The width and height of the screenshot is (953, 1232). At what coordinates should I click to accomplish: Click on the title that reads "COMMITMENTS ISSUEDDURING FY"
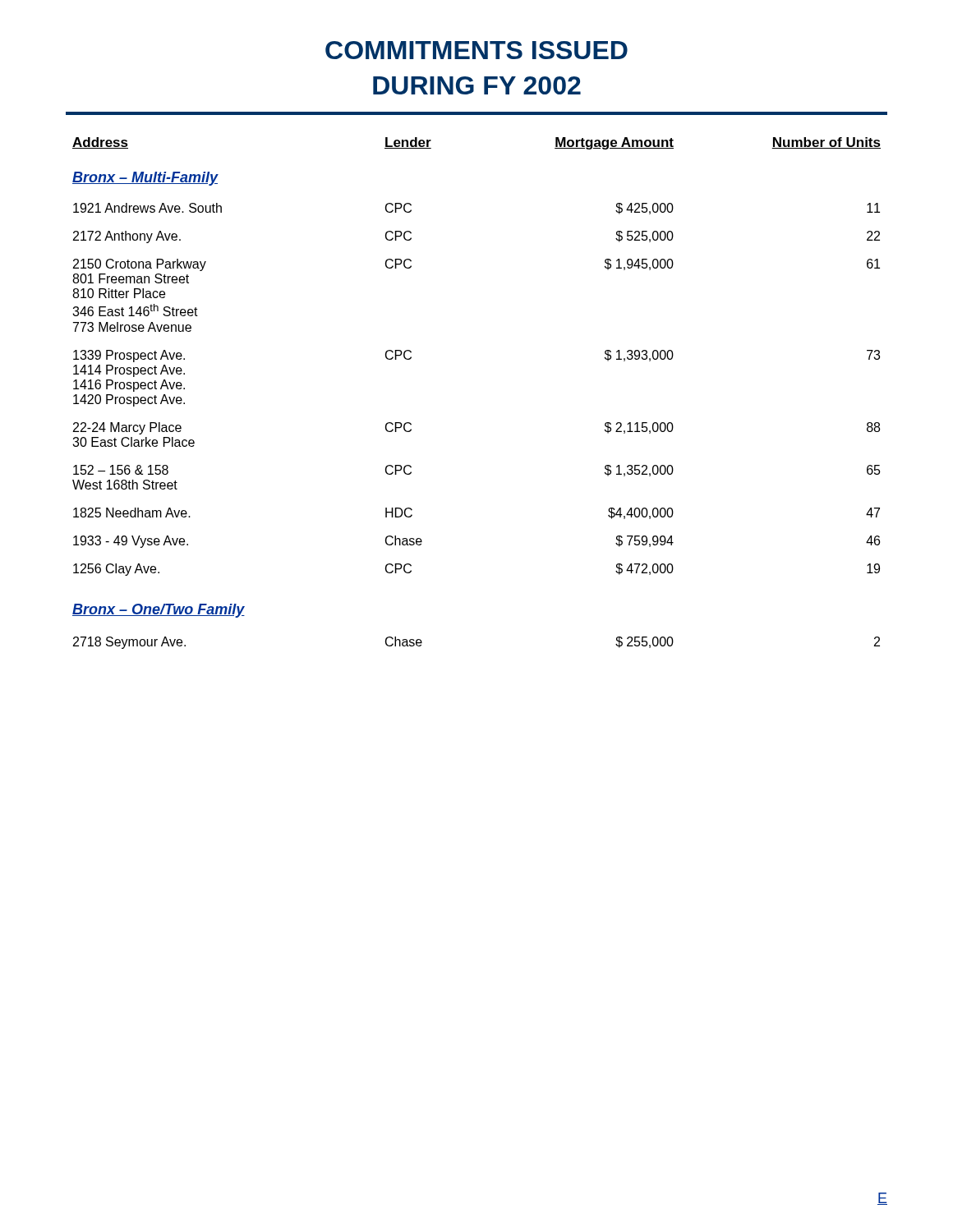pos(476,68)
